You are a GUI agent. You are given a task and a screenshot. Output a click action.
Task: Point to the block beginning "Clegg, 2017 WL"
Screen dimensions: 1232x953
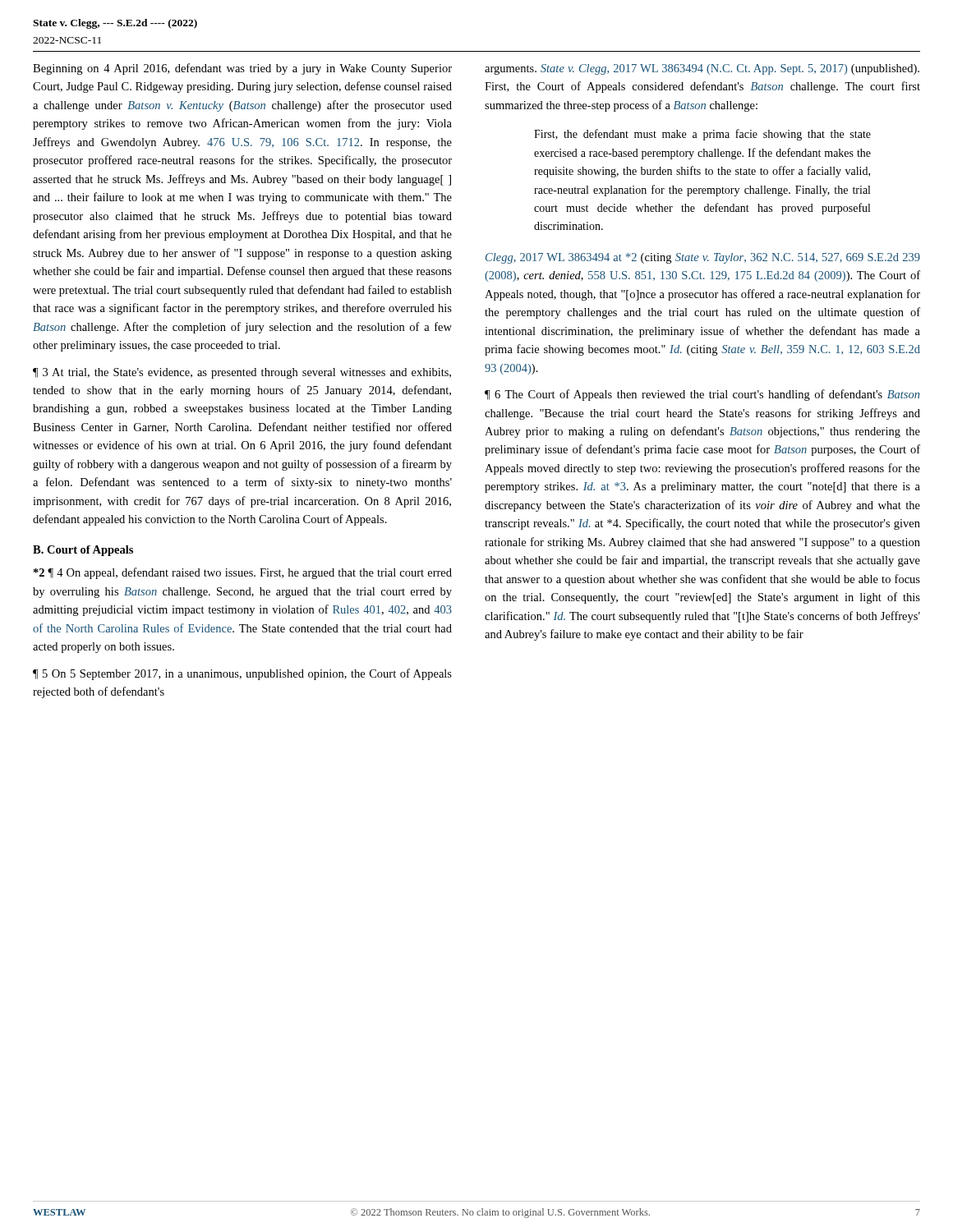[702, 312]
